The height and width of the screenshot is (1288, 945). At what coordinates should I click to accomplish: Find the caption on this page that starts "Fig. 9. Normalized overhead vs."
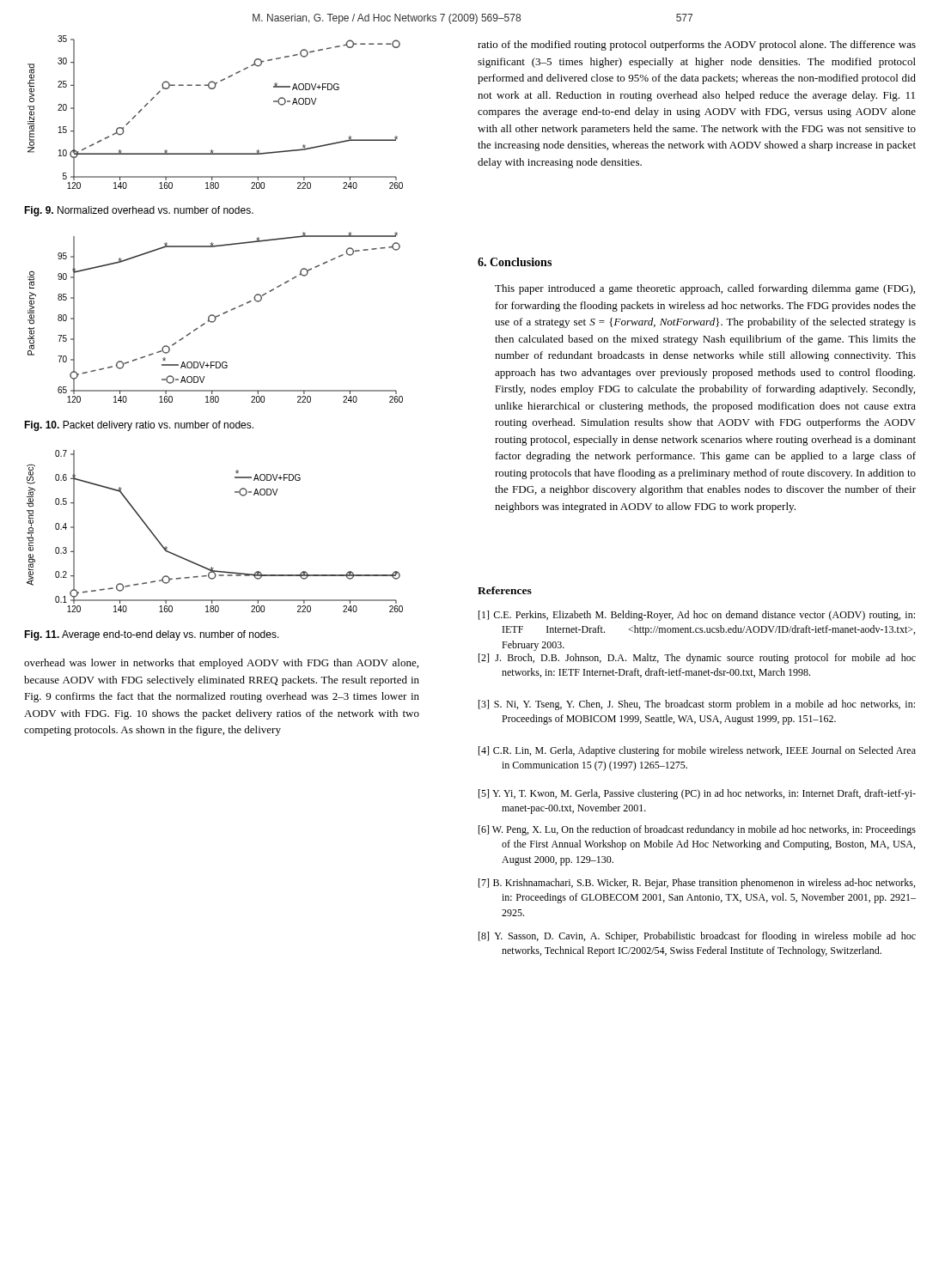pyautogui.click(x=139, y=210)
